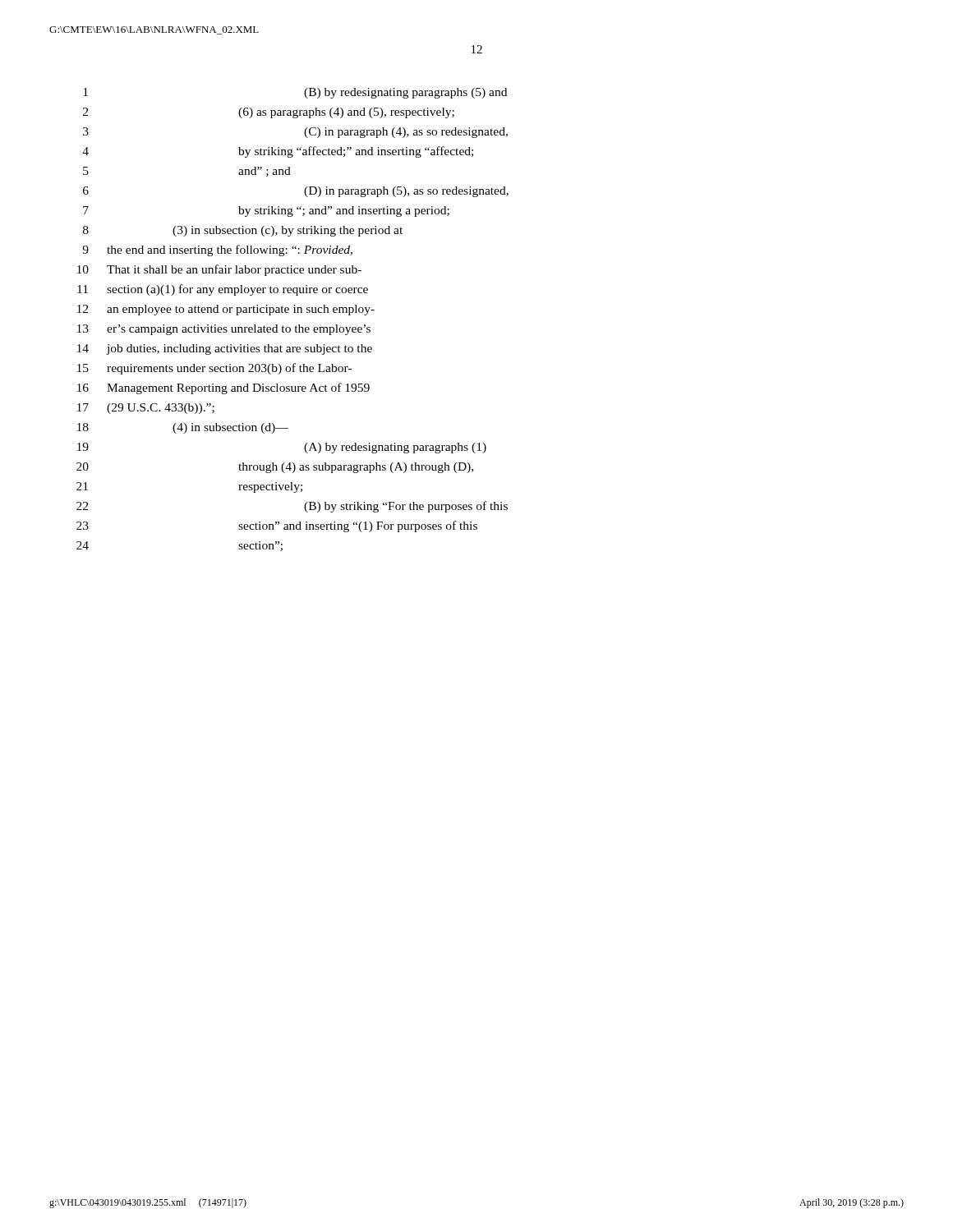Screen dimensions: 1232x953
Task: Find the block on this page that starts "7 by striking"
Action: 266,211
